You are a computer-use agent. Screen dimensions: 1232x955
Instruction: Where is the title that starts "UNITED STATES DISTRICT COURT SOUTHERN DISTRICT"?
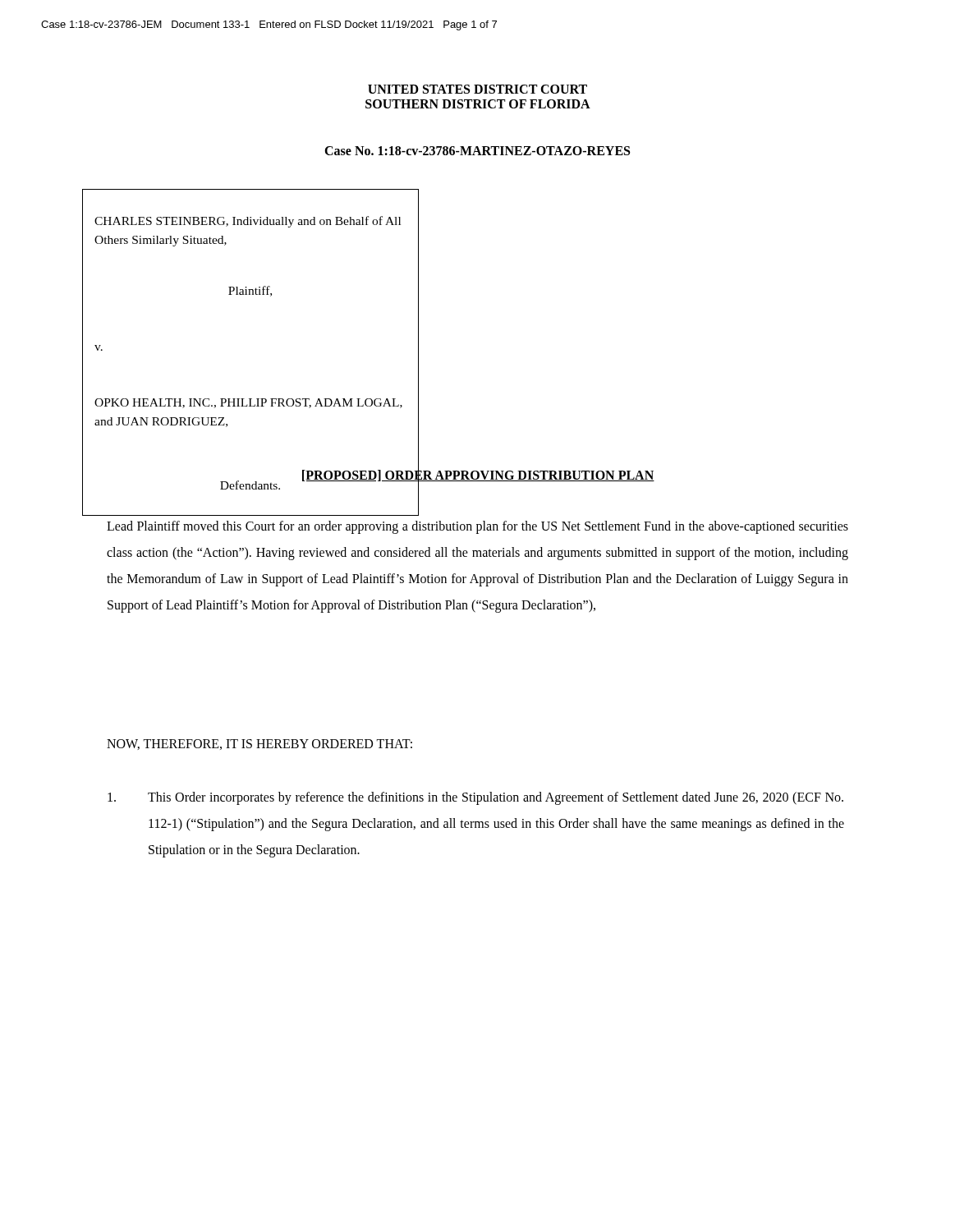coord(478,97)
